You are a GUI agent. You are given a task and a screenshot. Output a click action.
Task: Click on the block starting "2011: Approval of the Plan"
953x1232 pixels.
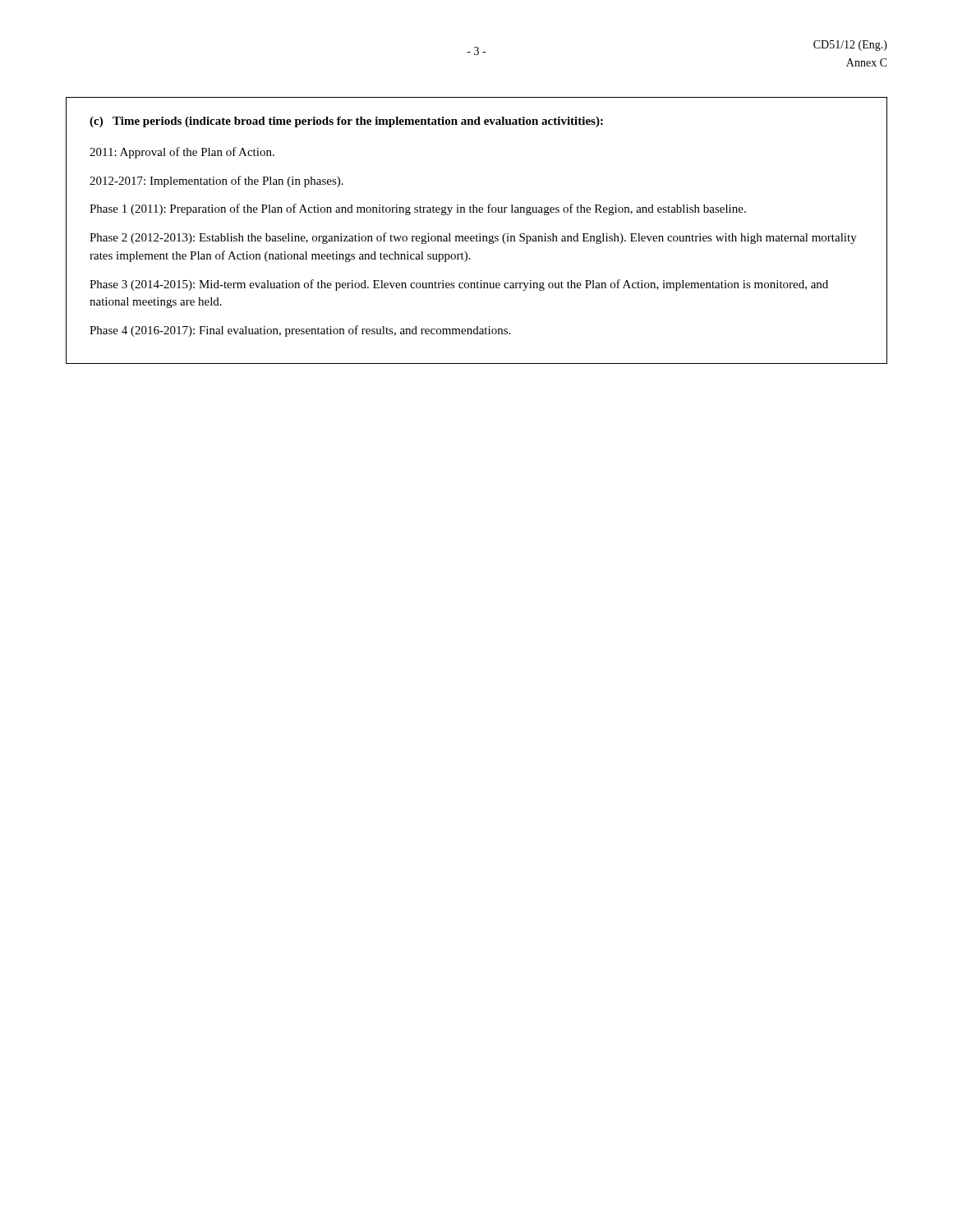pos(182,152)
